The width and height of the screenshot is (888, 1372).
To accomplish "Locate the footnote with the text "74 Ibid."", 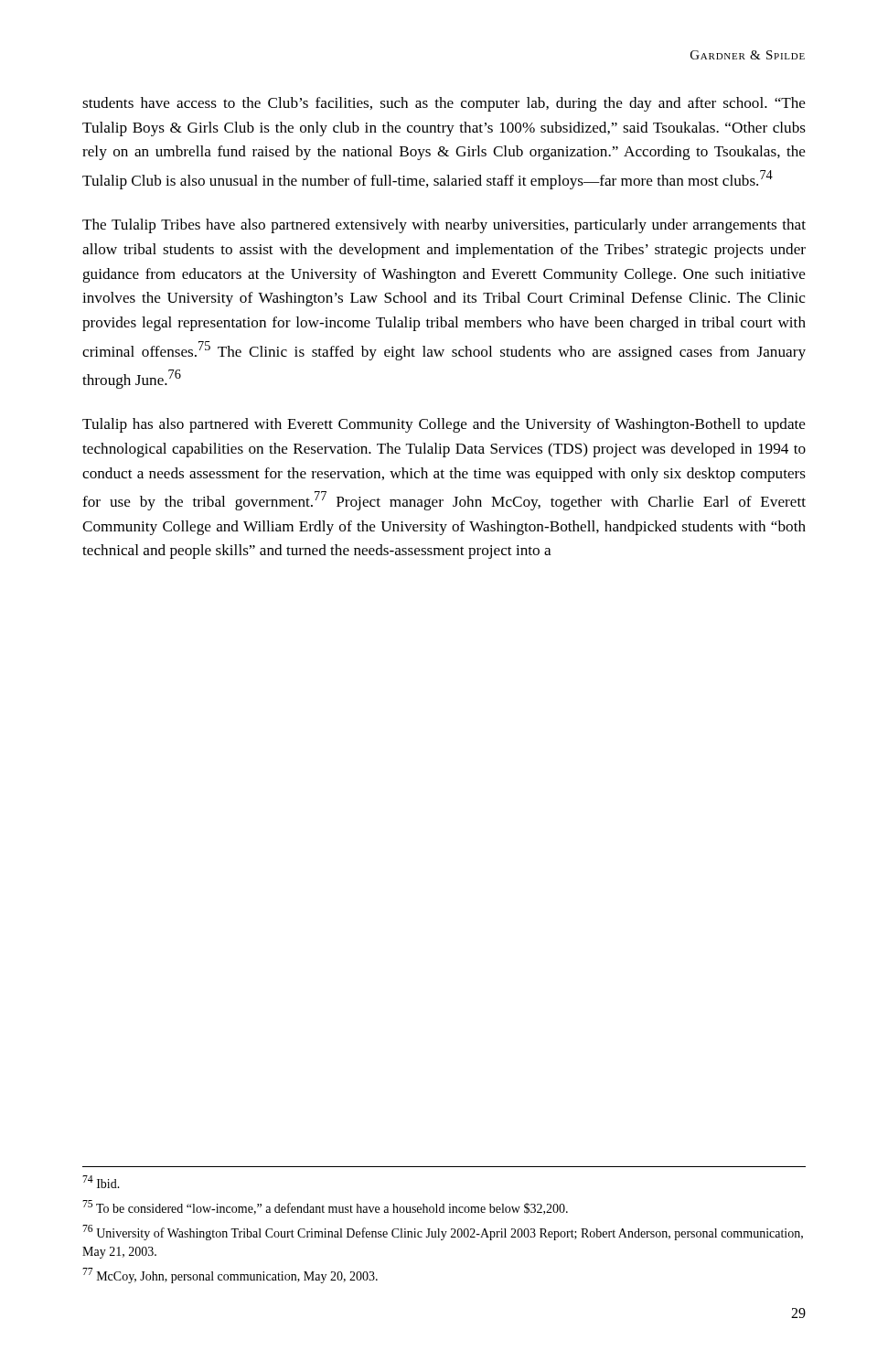I will coord(101,1182).
